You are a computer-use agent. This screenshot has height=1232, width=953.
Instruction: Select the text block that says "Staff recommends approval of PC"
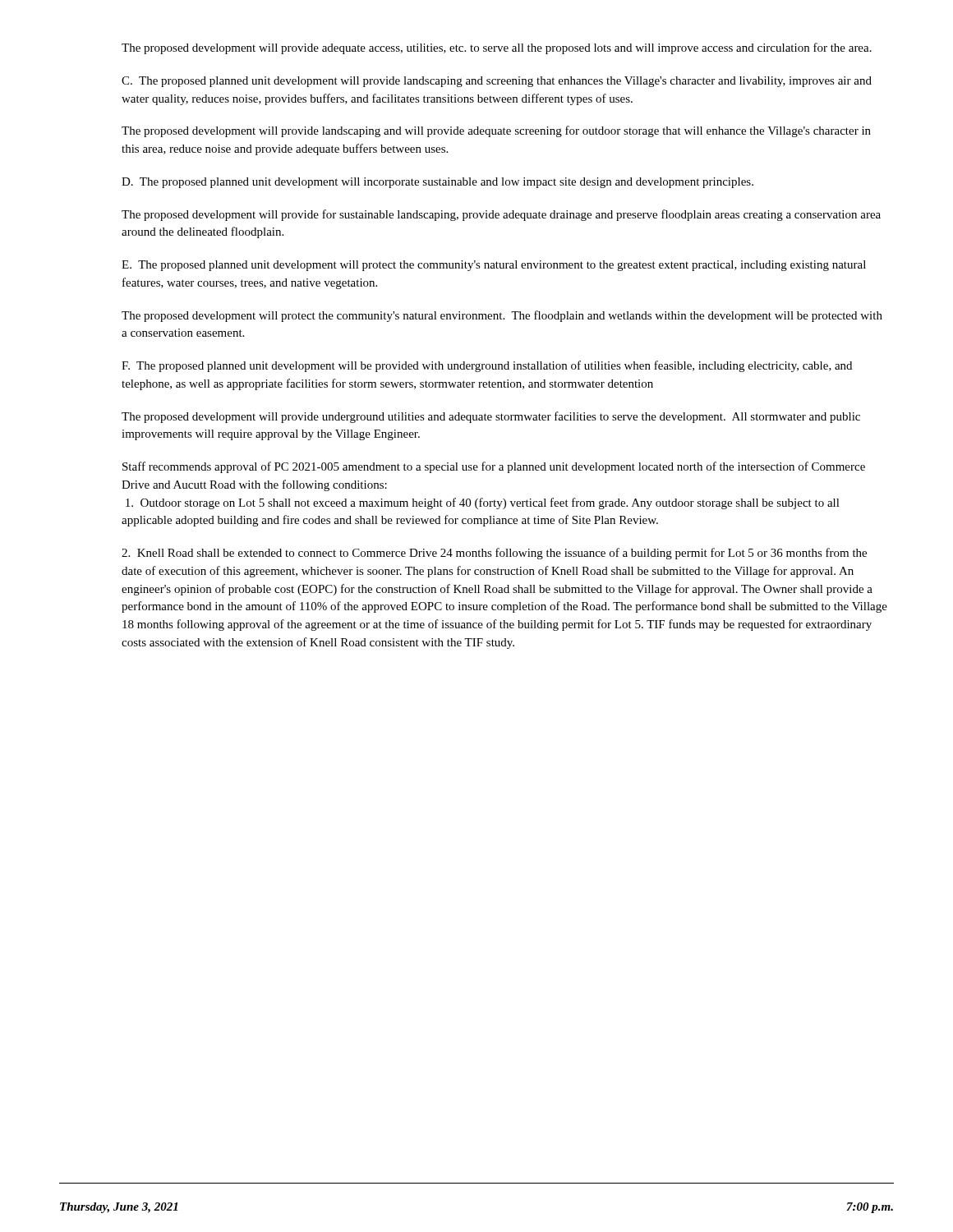[x=504, y=494]
